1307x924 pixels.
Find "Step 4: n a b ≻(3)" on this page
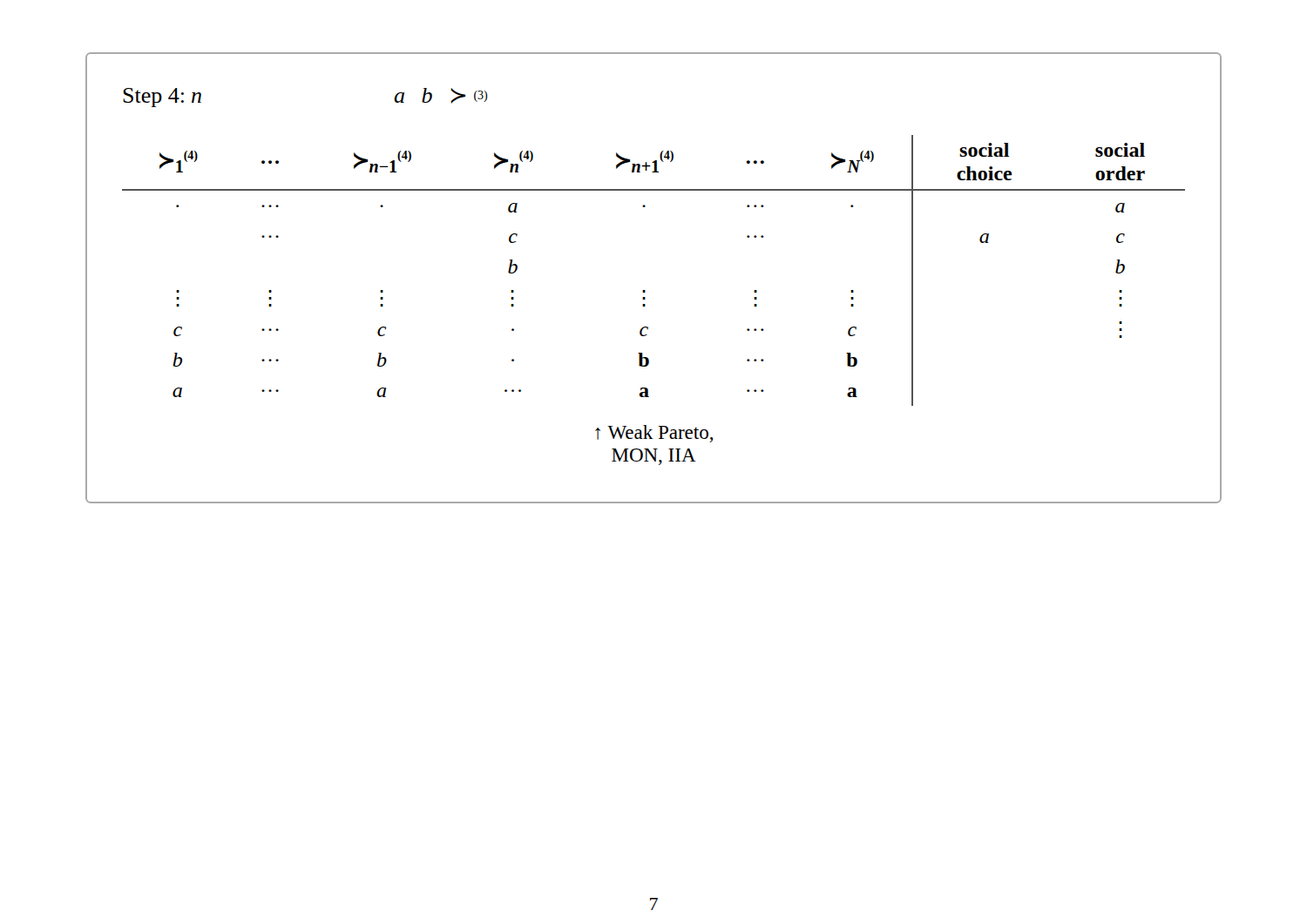point(155,97)
